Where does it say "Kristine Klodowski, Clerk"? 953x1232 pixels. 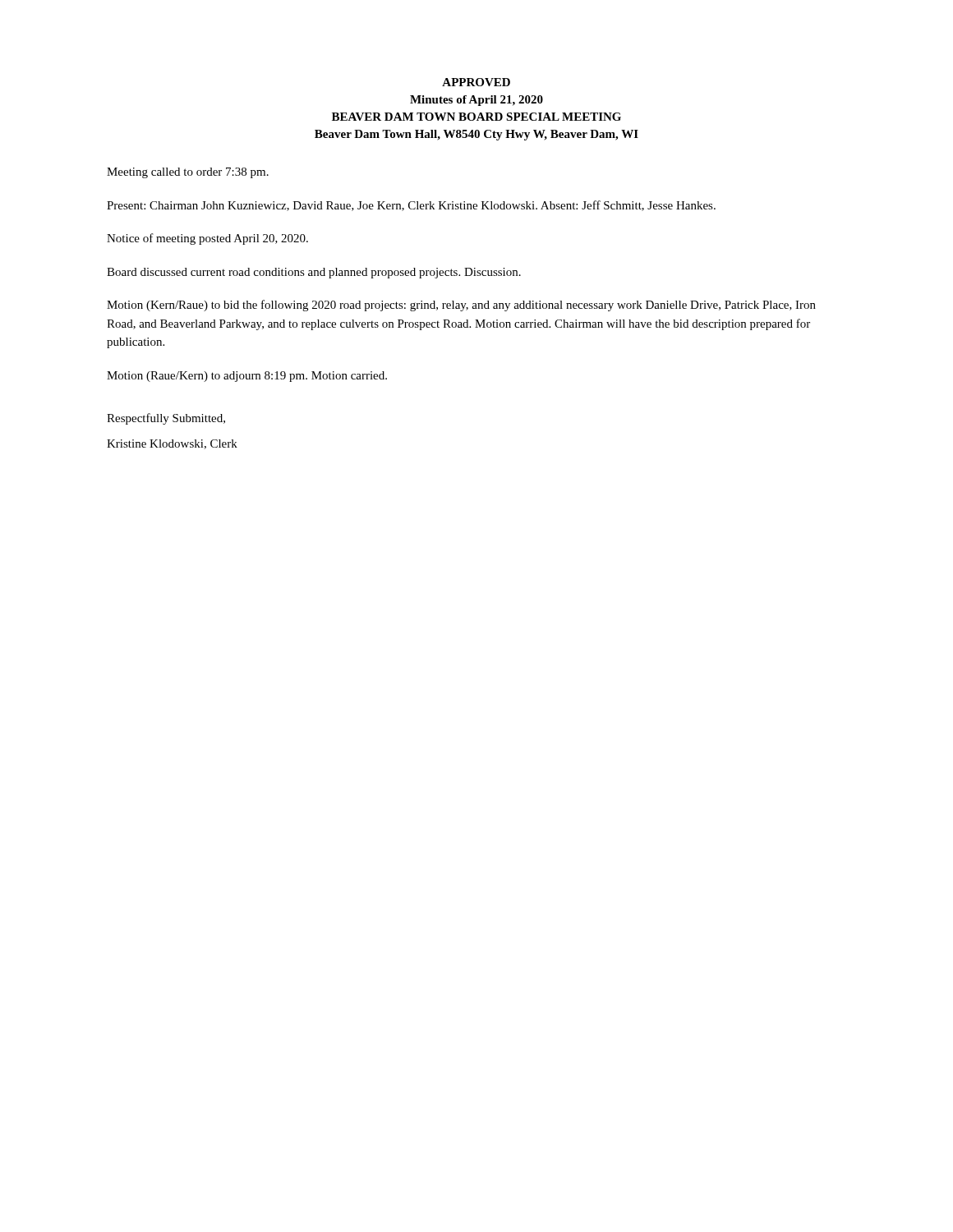[x=172, y=443]
